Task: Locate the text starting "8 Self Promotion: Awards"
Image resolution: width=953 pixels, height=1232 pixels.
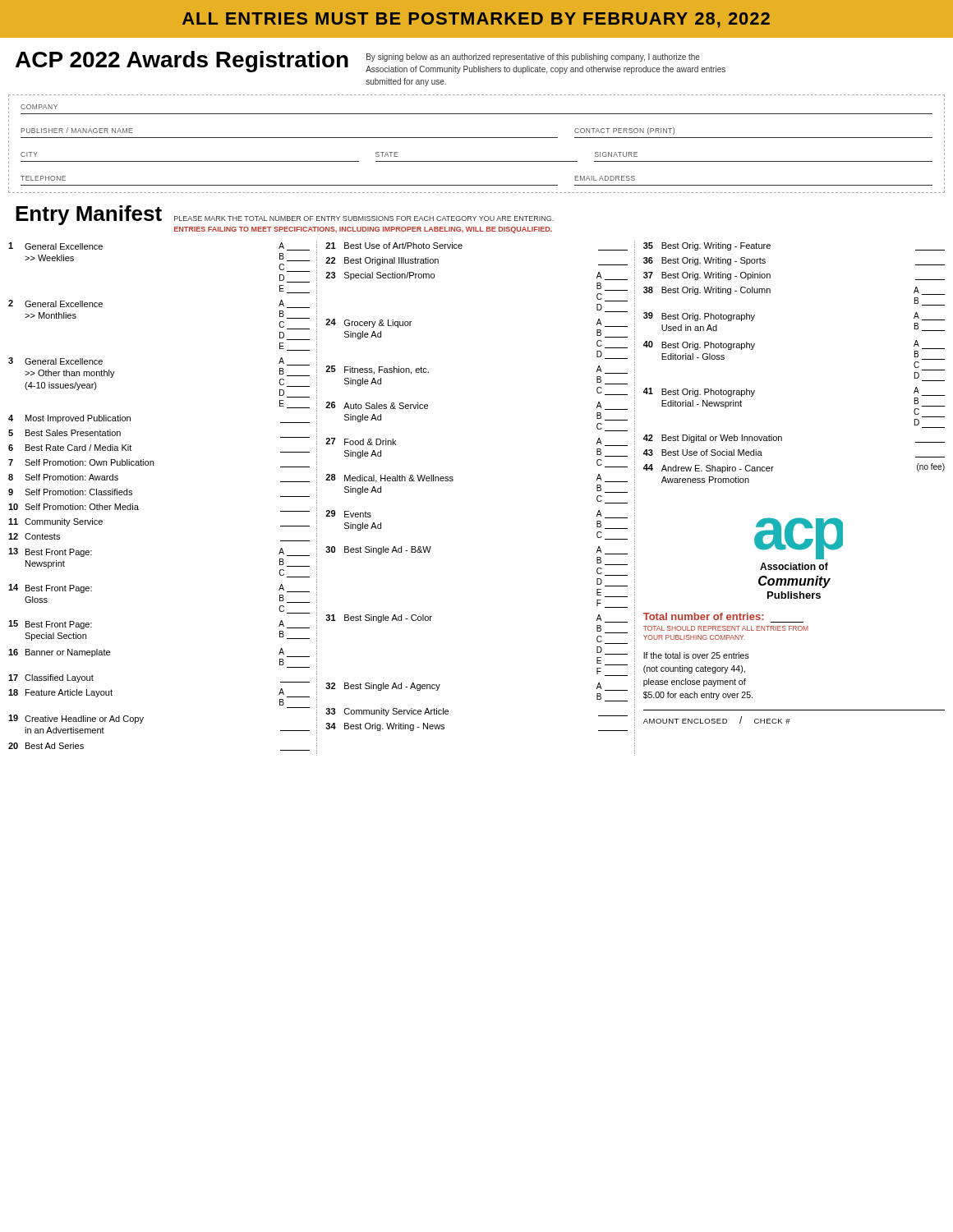Action: [70, 478]
